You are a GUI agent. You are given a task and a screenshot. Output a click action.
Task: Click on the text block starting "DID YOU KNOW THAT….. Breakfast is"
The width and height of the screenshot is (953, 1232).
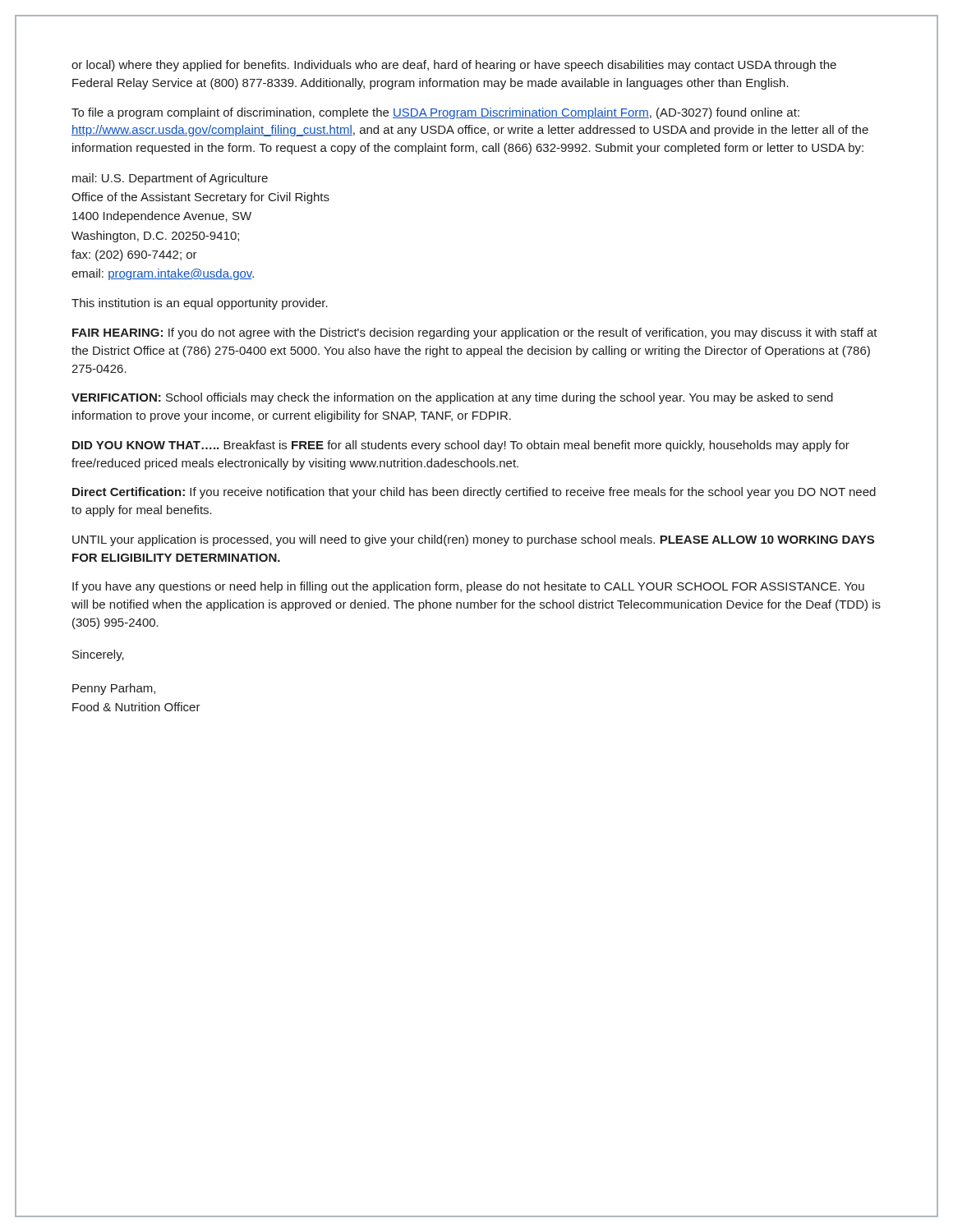tap(460, 453)
